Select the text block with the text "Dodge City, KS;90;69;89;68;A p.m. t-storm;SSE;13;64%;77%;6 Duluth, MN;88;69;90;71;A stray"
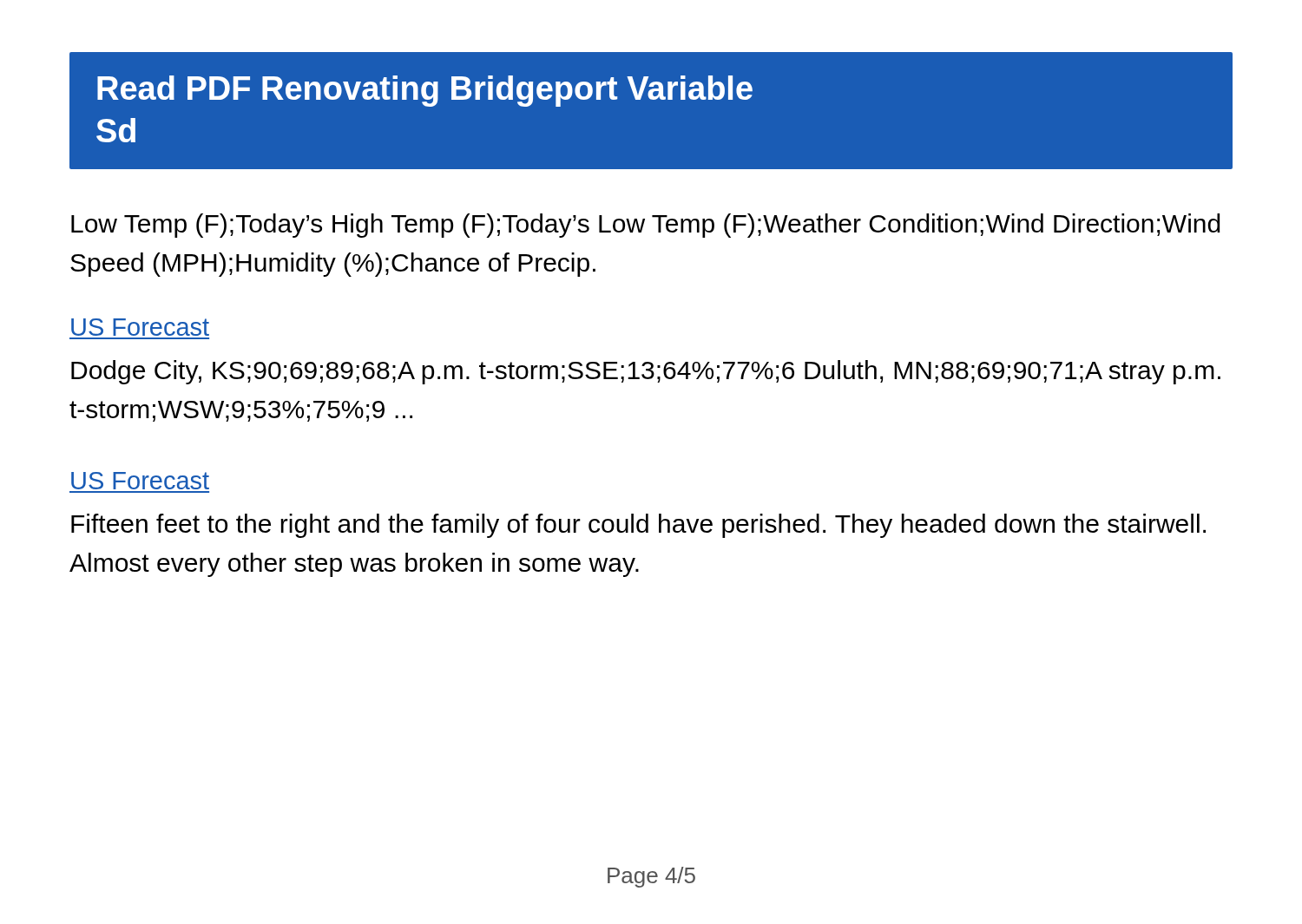1302x924 pixels. [646, 389]
